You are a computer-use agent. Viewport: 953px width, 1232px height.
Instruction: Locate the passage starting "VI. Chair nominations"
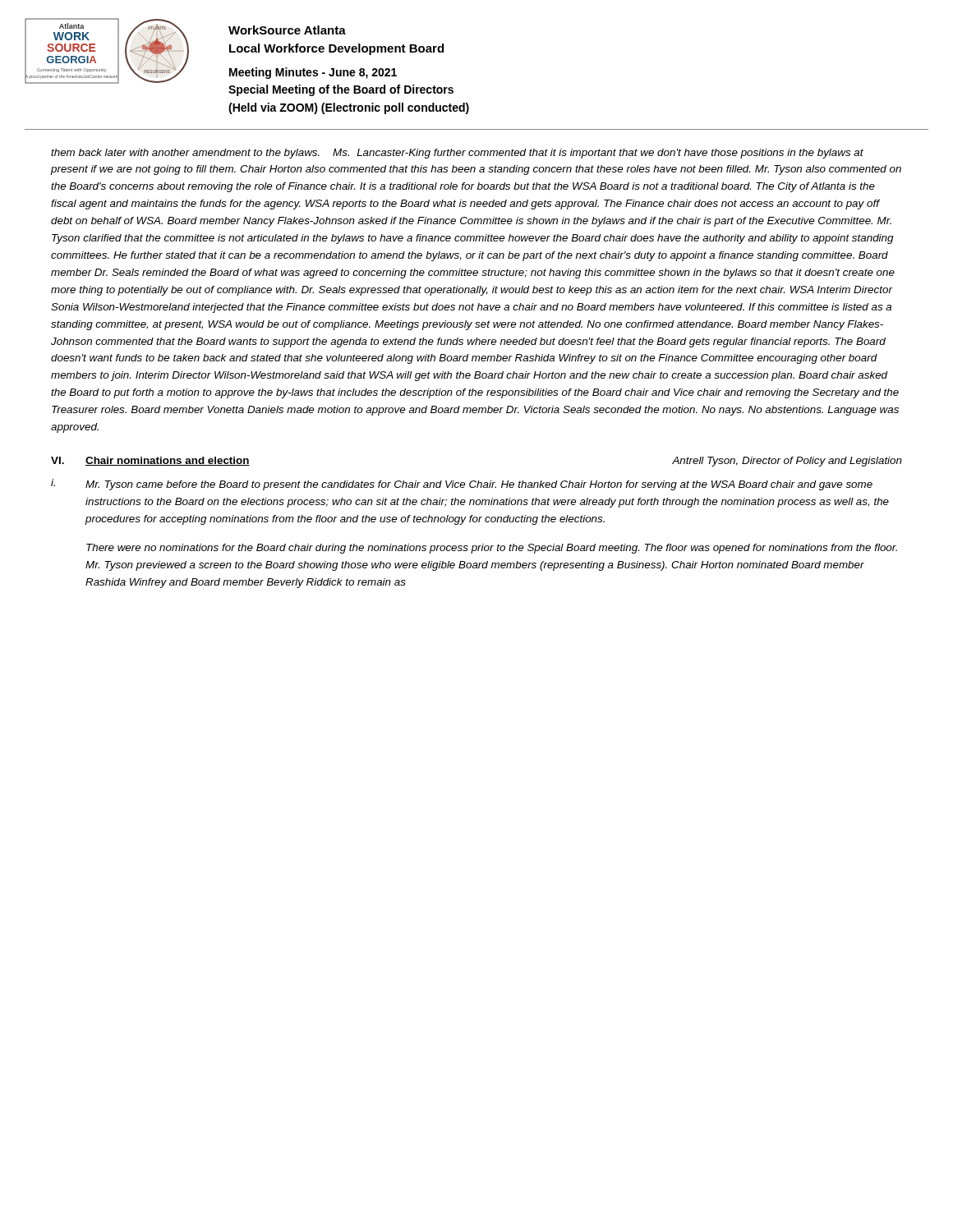[167, 460]
